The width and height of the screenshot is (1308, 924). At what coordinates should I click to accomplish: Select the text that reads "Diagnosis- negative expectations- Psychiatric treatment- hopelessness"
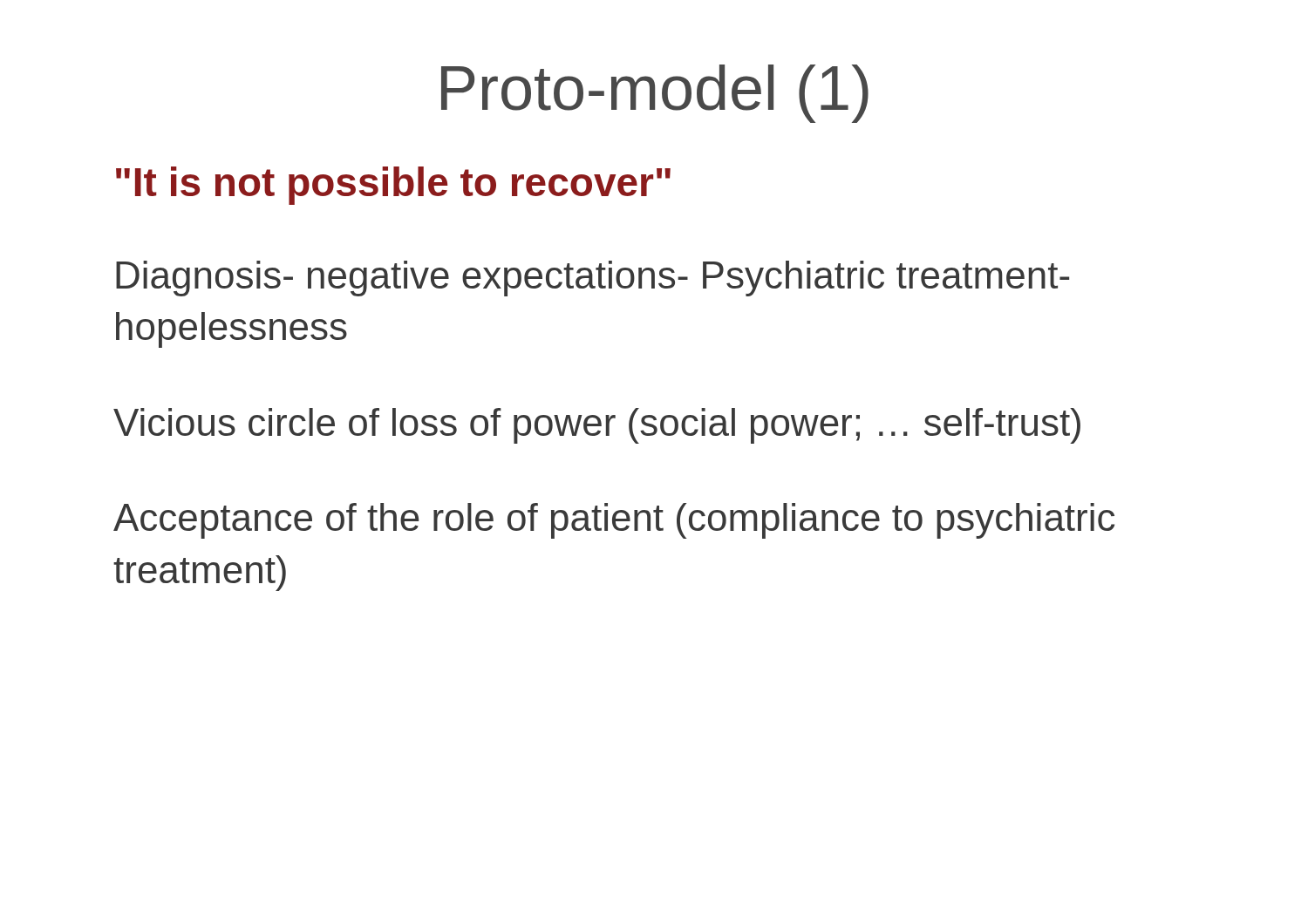(x=592, y=301)
